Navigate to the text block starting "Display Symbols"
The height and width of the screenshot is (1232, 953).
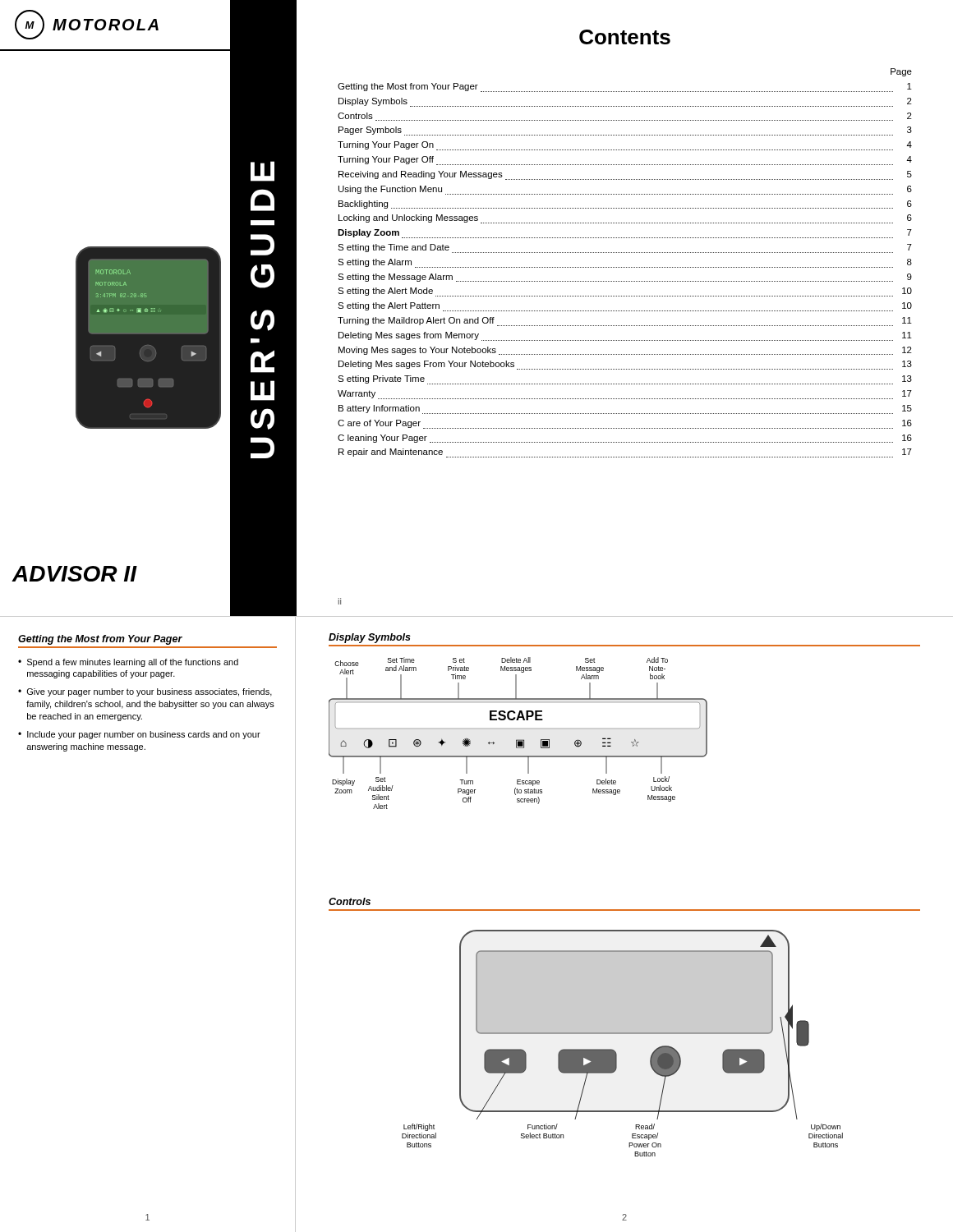point(370,637)
